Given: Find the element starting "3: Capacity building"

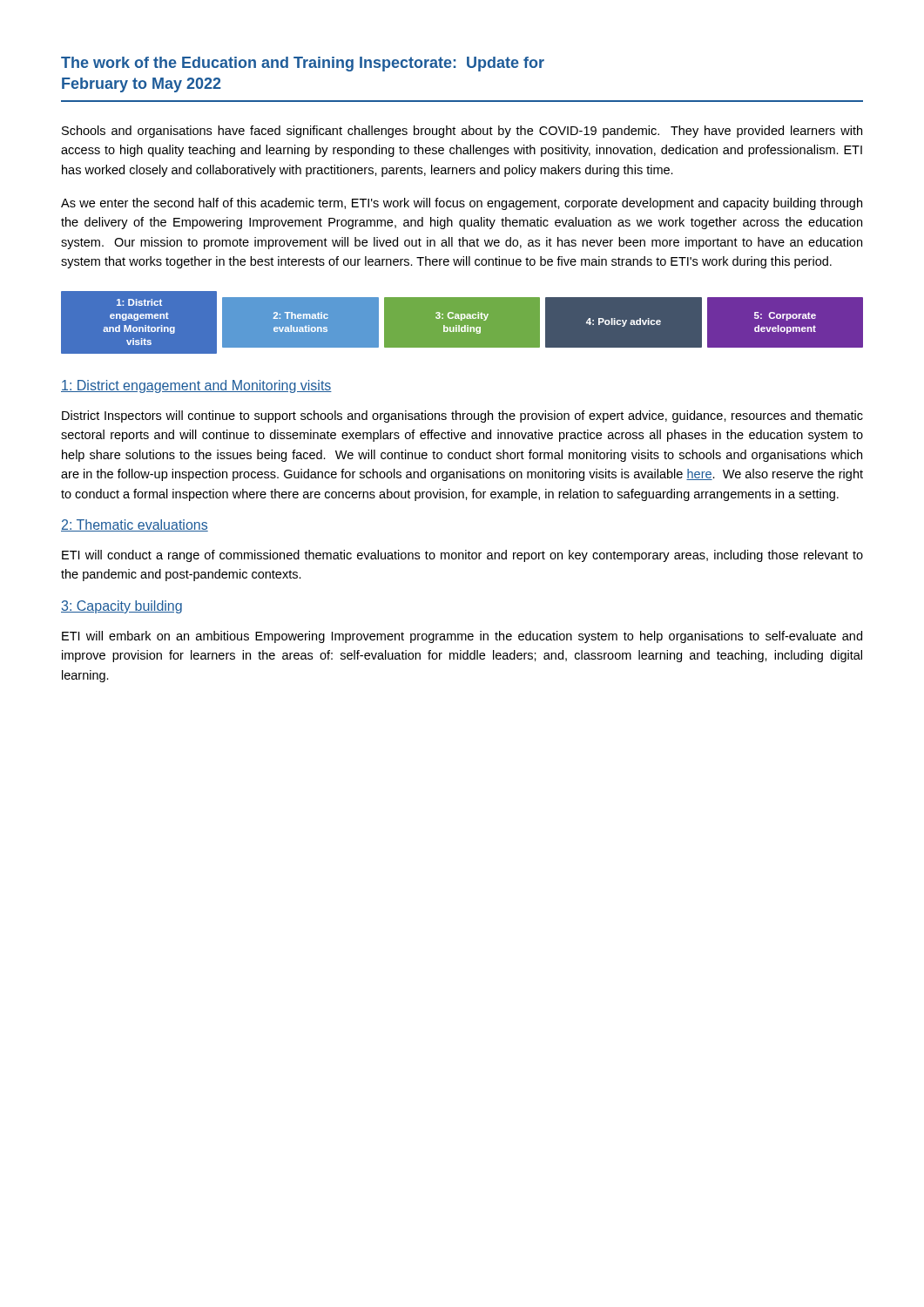Looking at the screenshot, I should (122, 606).
